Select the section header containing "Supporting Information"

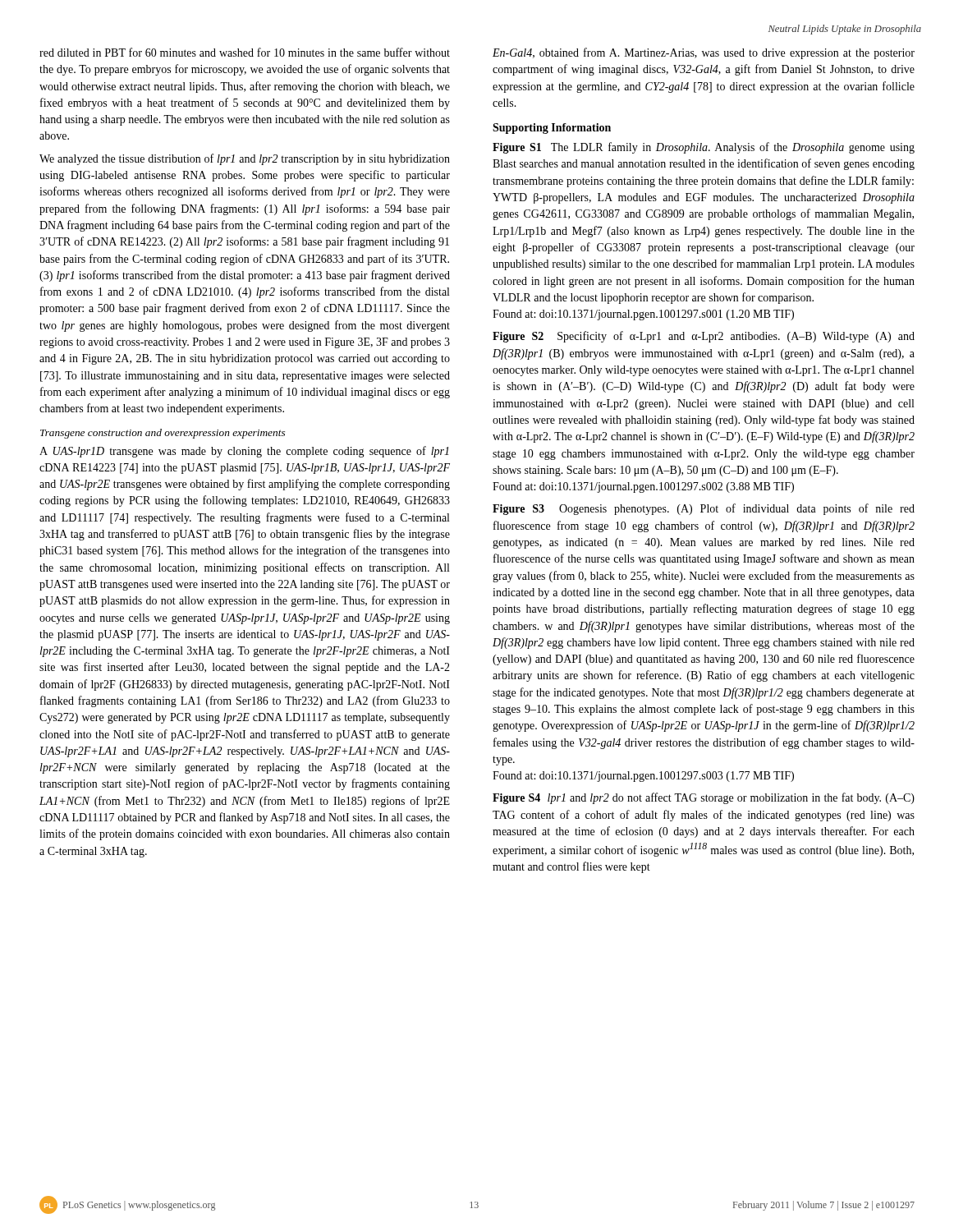[x=552, y=128]
